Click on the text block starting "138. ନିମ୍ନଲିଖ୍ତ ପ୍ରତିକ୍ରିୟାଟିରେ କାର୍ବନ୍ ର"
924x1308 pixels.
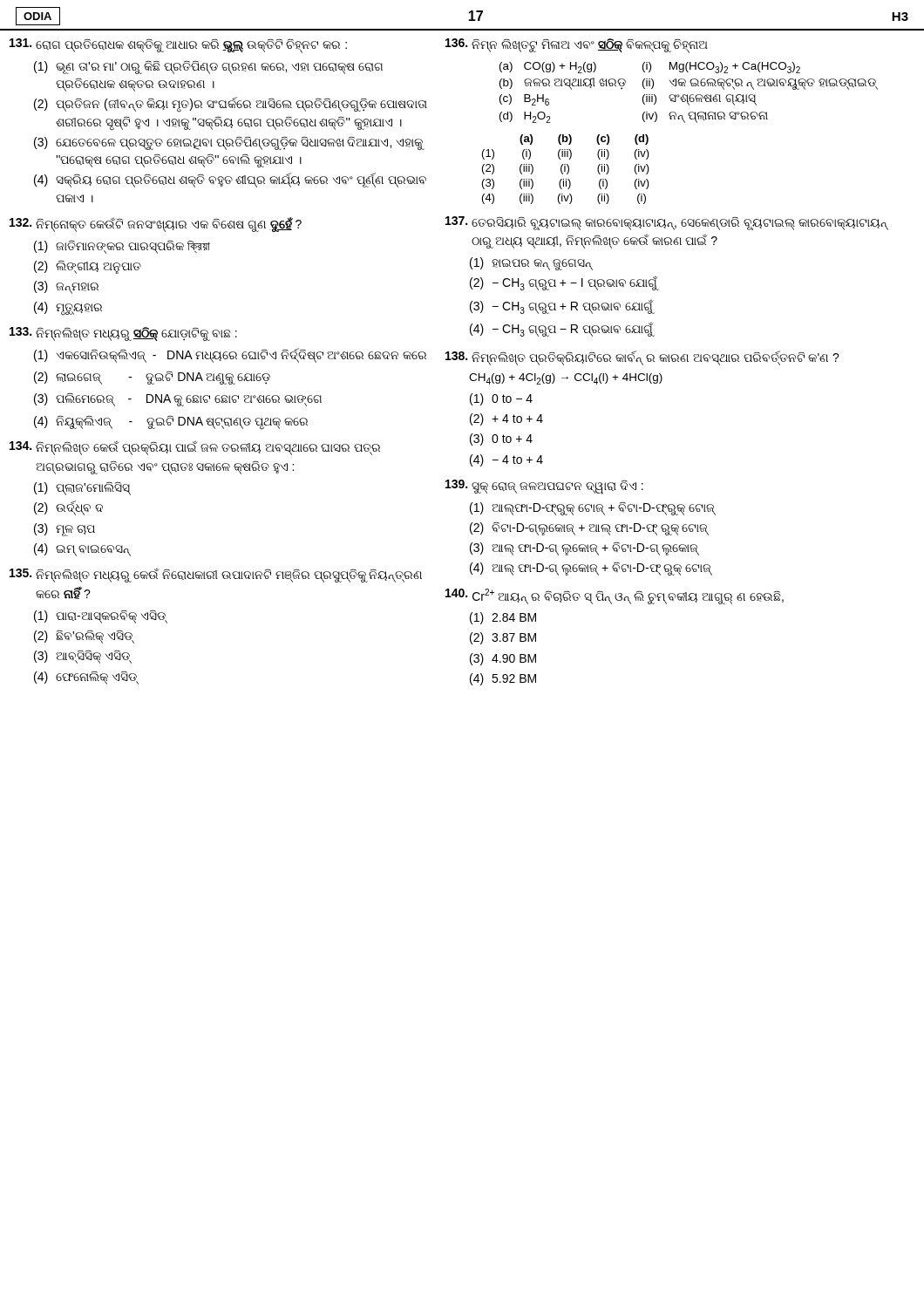point(642,358)
